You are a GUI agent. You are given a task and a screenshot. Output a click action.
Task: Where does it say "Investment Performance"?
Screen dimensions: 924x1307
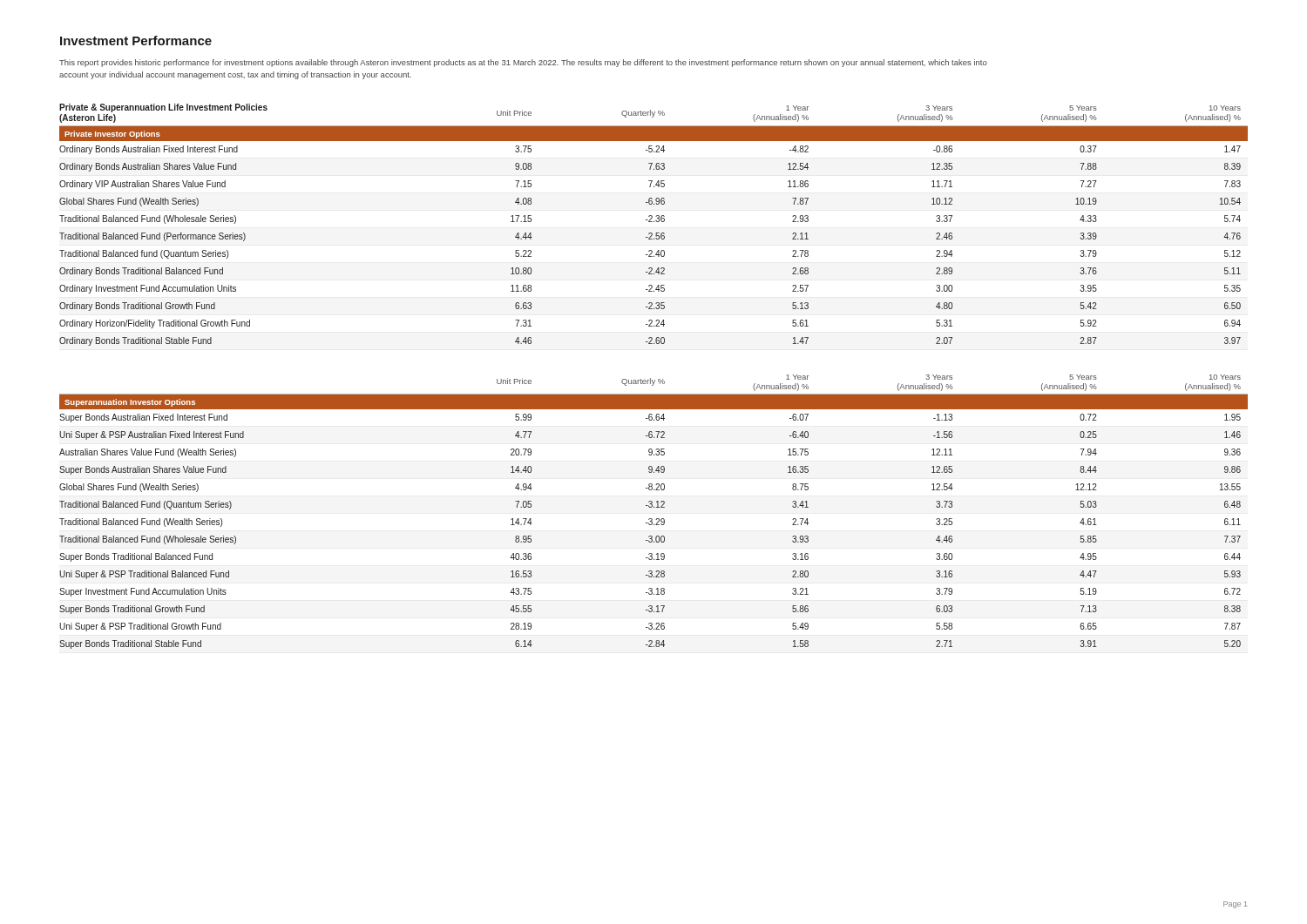click(136, 40)
